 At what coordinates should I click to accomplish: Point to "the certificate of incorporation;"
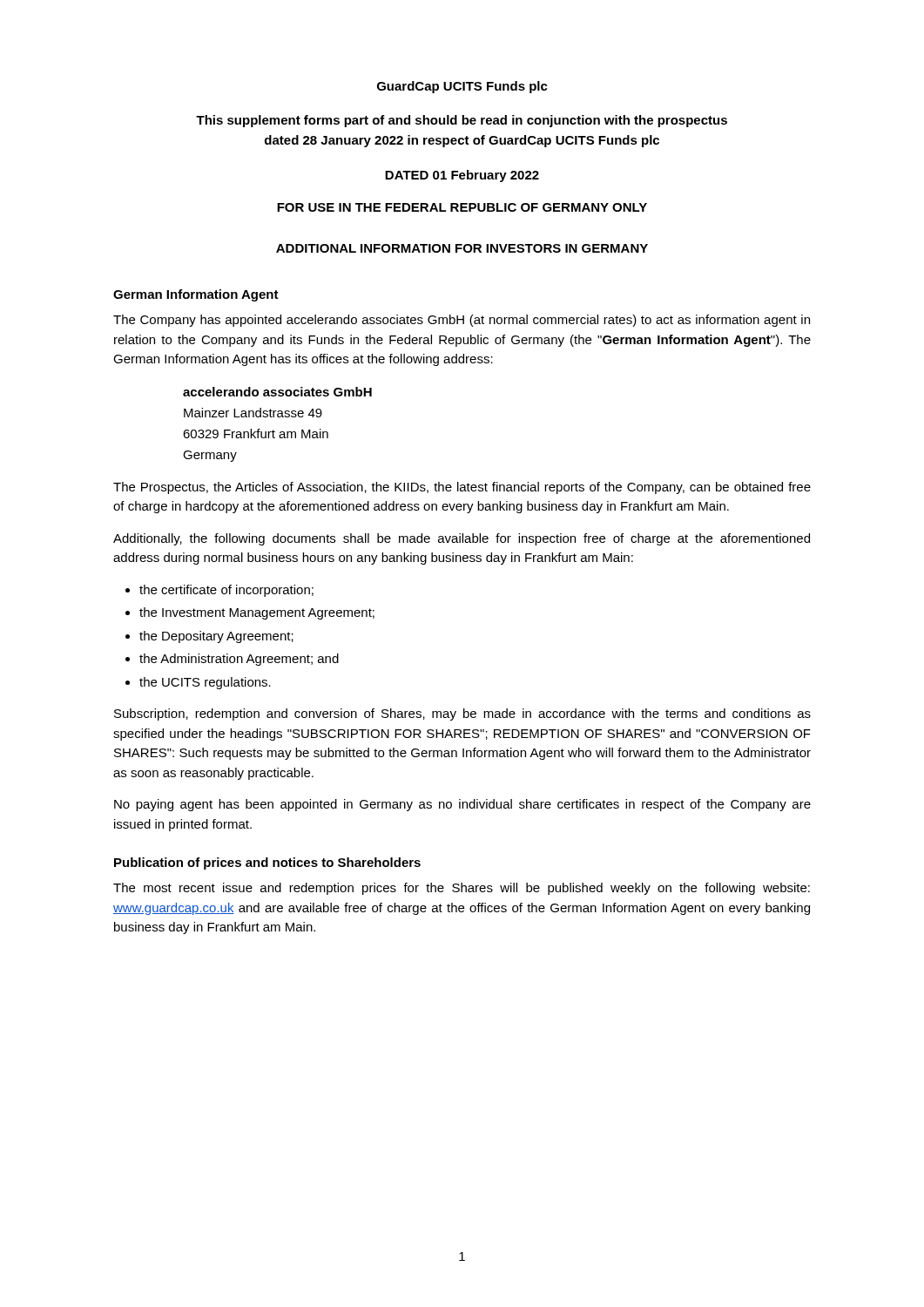[x=227, y=589]
